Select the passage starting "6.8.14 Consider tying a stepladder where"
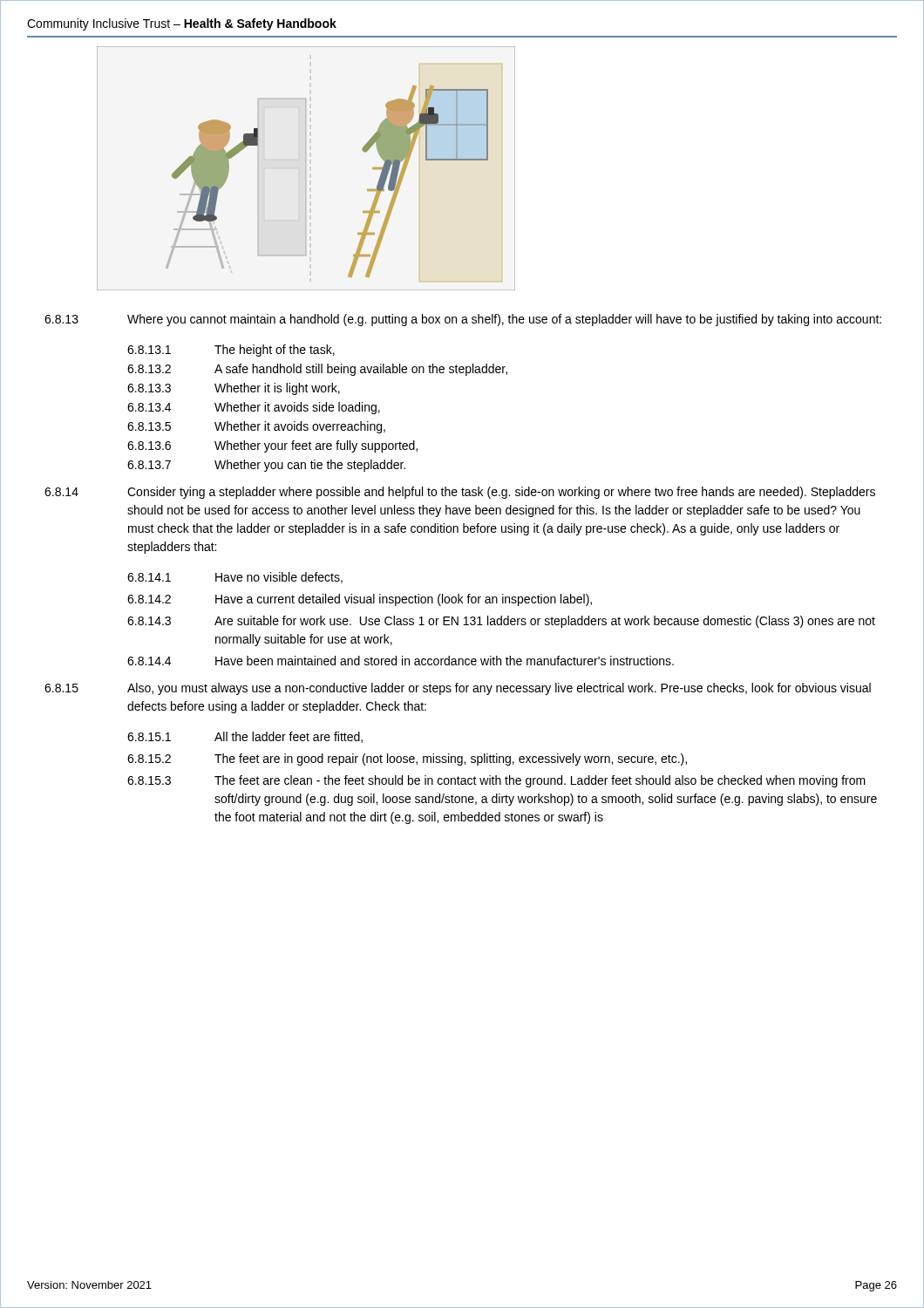This screenshot has height=1308, width=924. pyautogui.click(x=466, y=520)
